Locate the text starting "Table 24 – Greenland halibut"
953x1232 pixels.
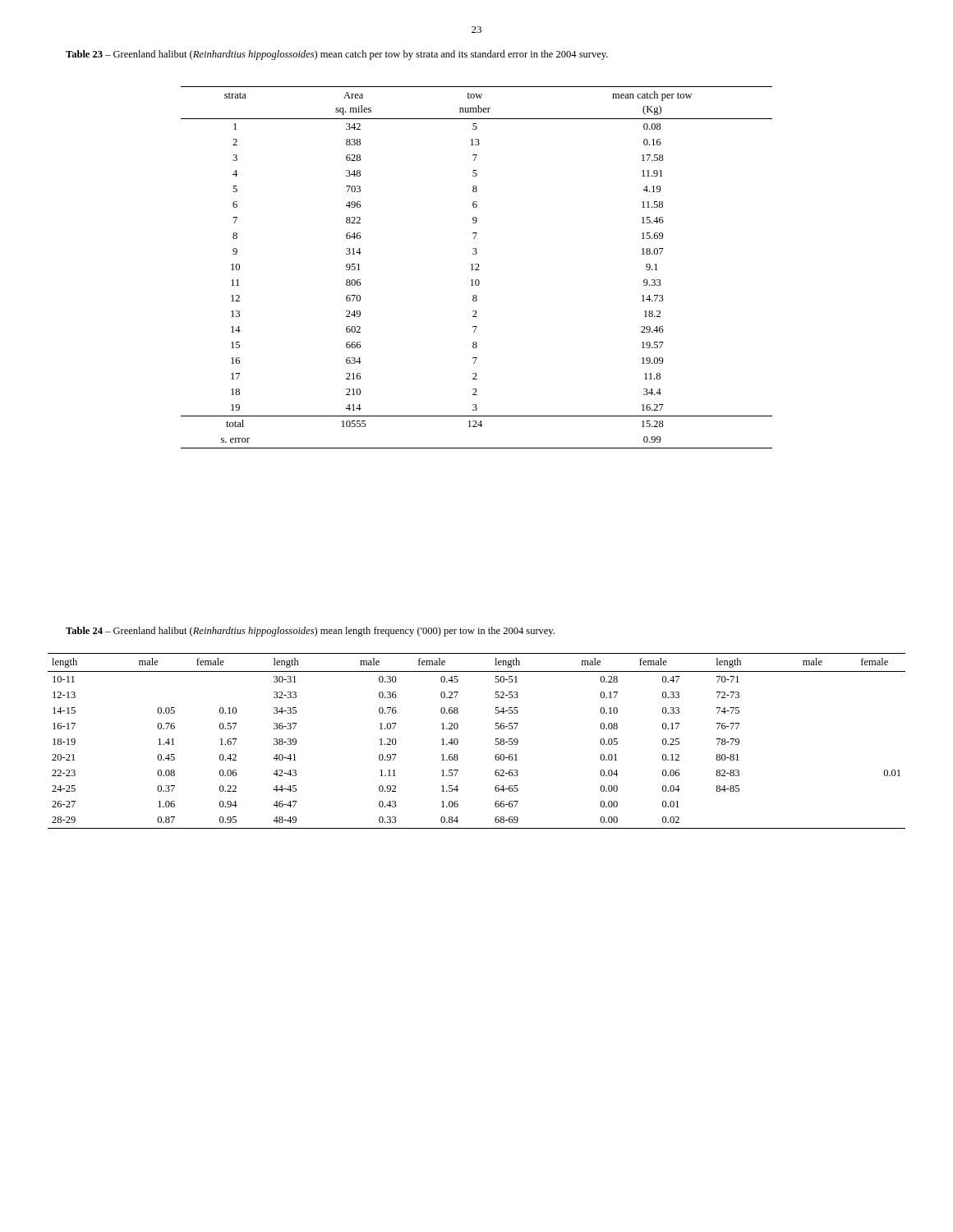[311, 631]
